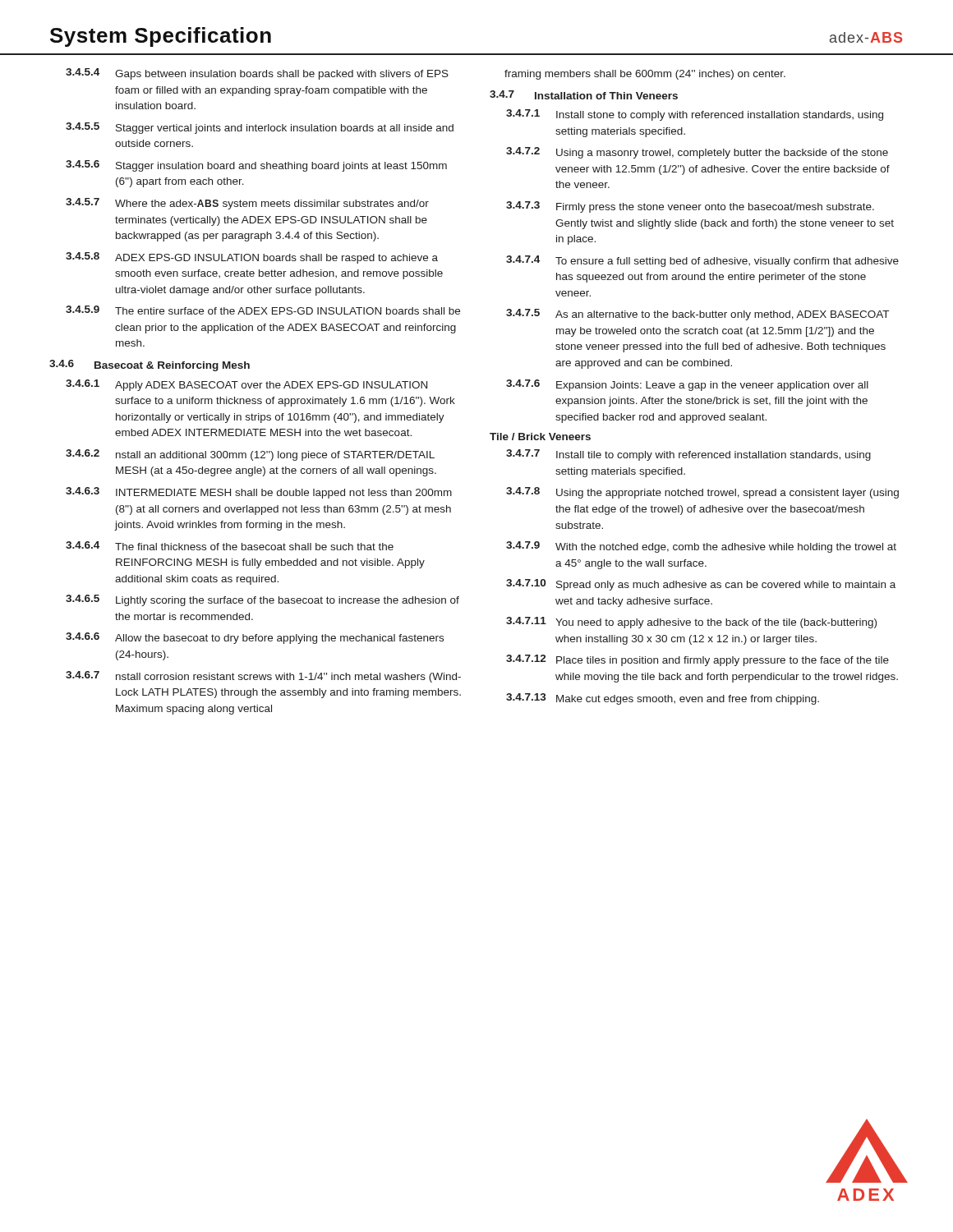This screenshot has width=953, height=1232.
Task: Find the region starting "3.4.7.8 Using the appropriate notched trowel, spread a"
Action: [x=705, y=509]
